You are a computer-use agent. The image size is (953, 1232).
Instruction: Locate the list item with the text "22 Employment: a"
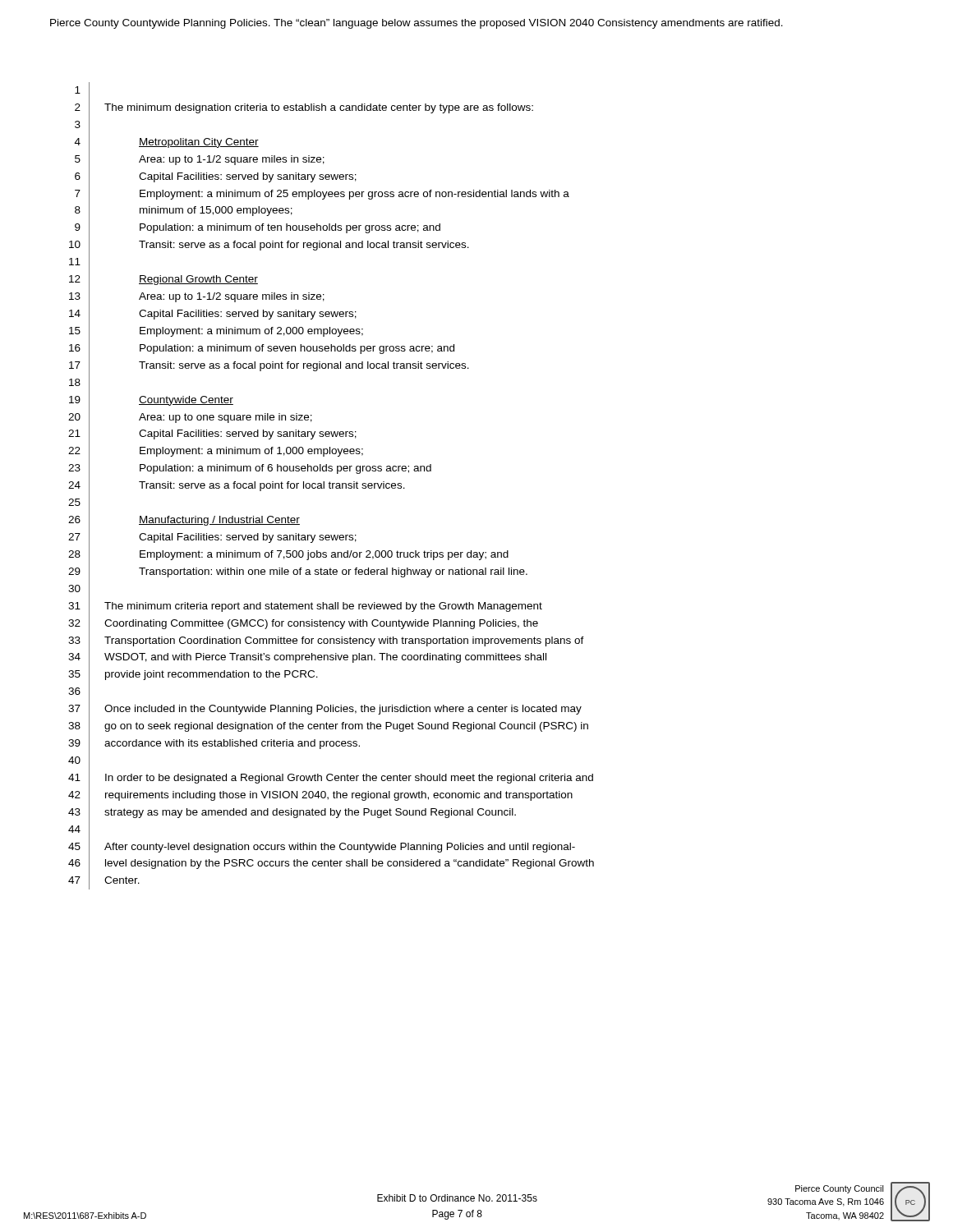pos(216,452)
